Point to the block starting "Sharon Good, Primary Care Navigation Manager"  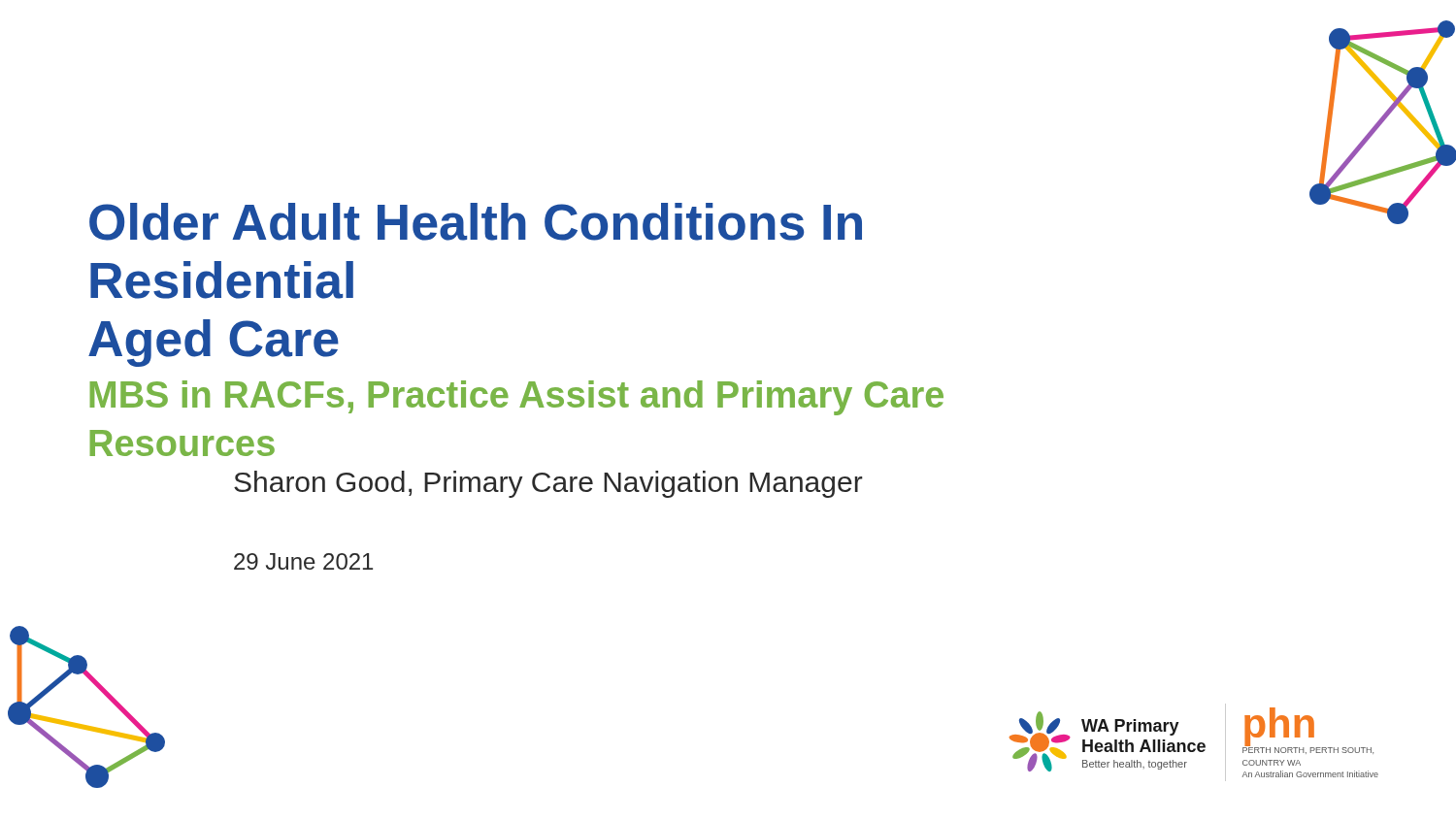(x=548, y=482)
